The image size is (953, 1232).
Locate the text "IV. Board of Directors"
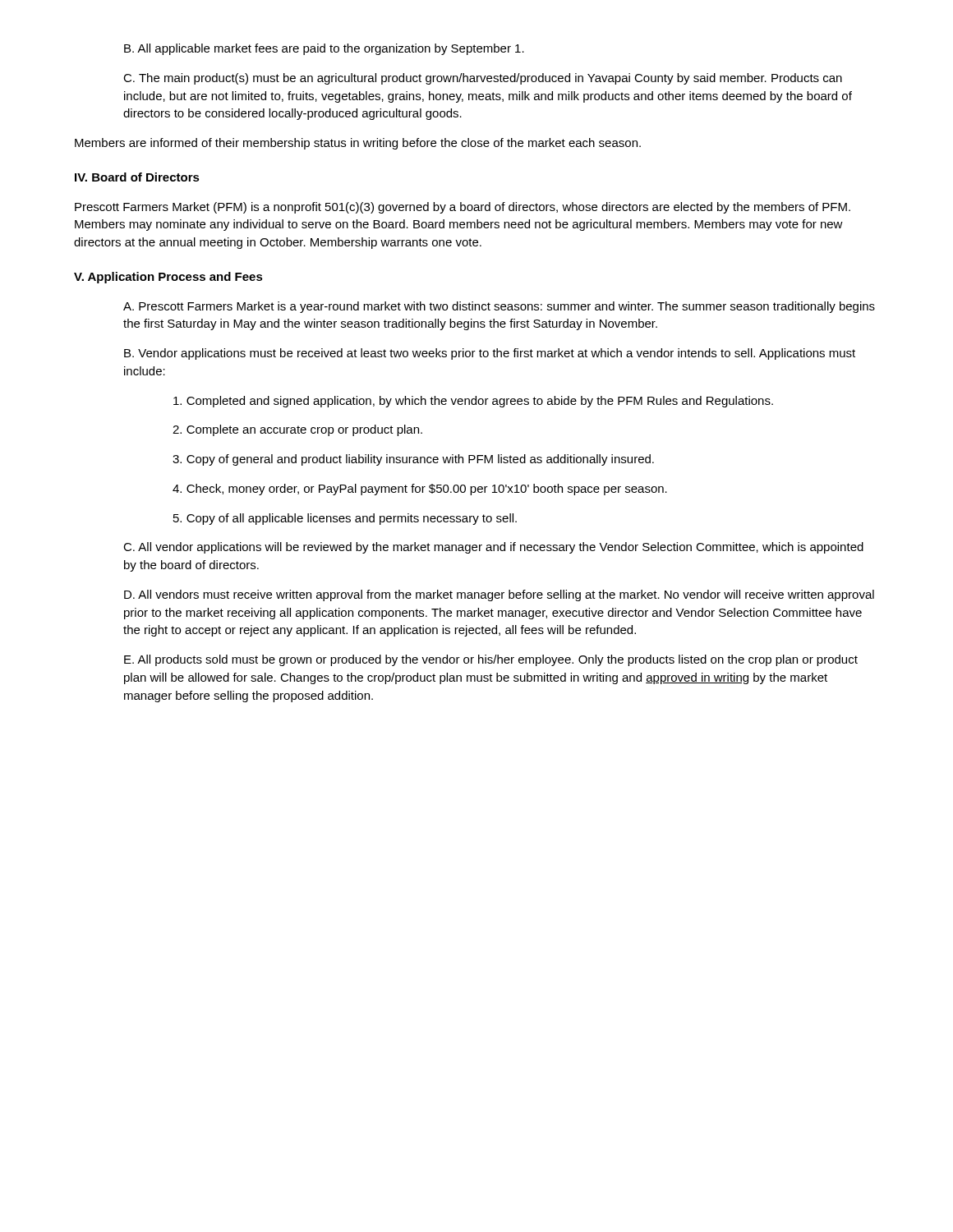coord(137,177)
